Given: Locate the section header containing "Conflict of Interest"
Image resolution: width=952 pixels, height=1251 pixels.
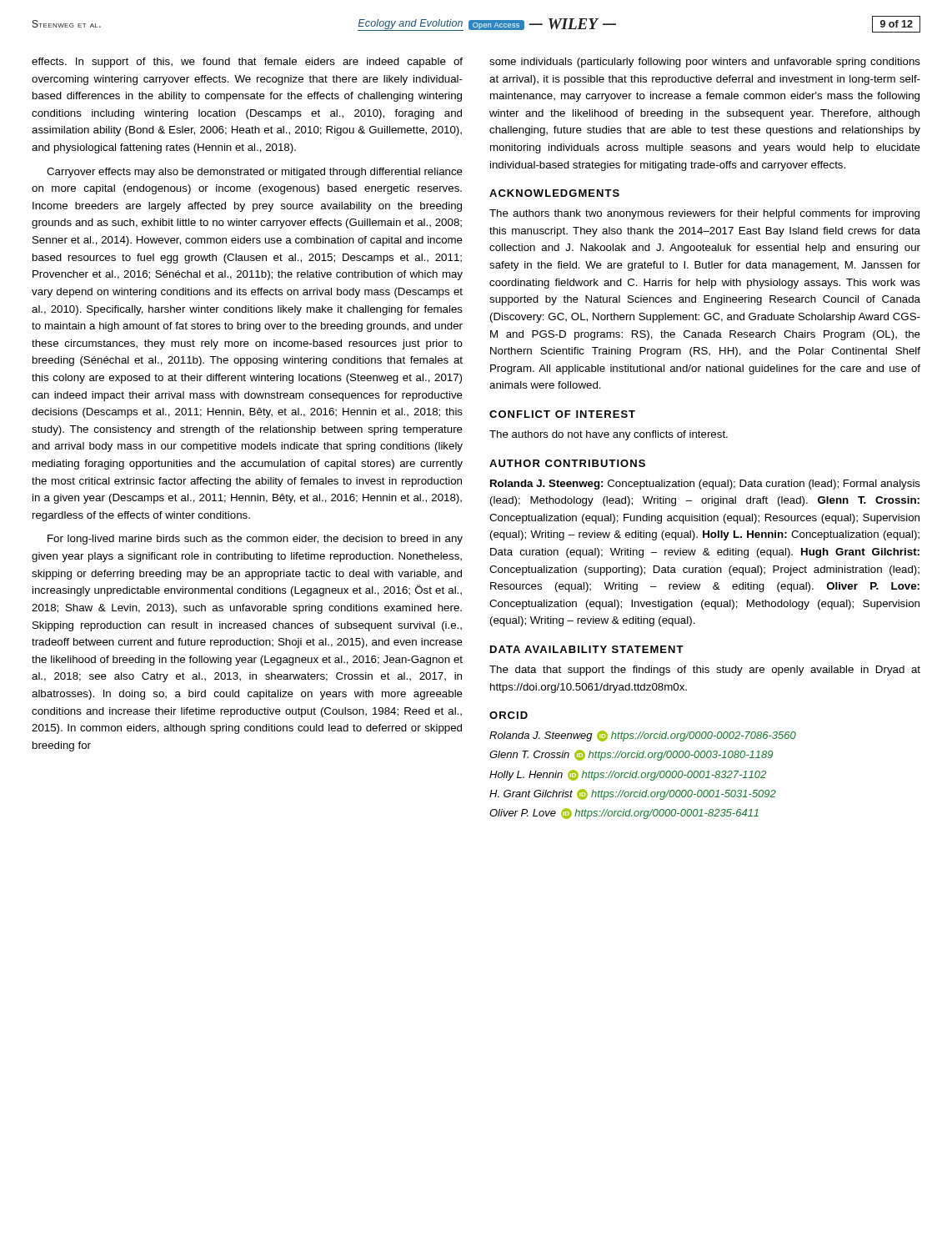Looking at the screenshot, I should click(x=563, y=414).
